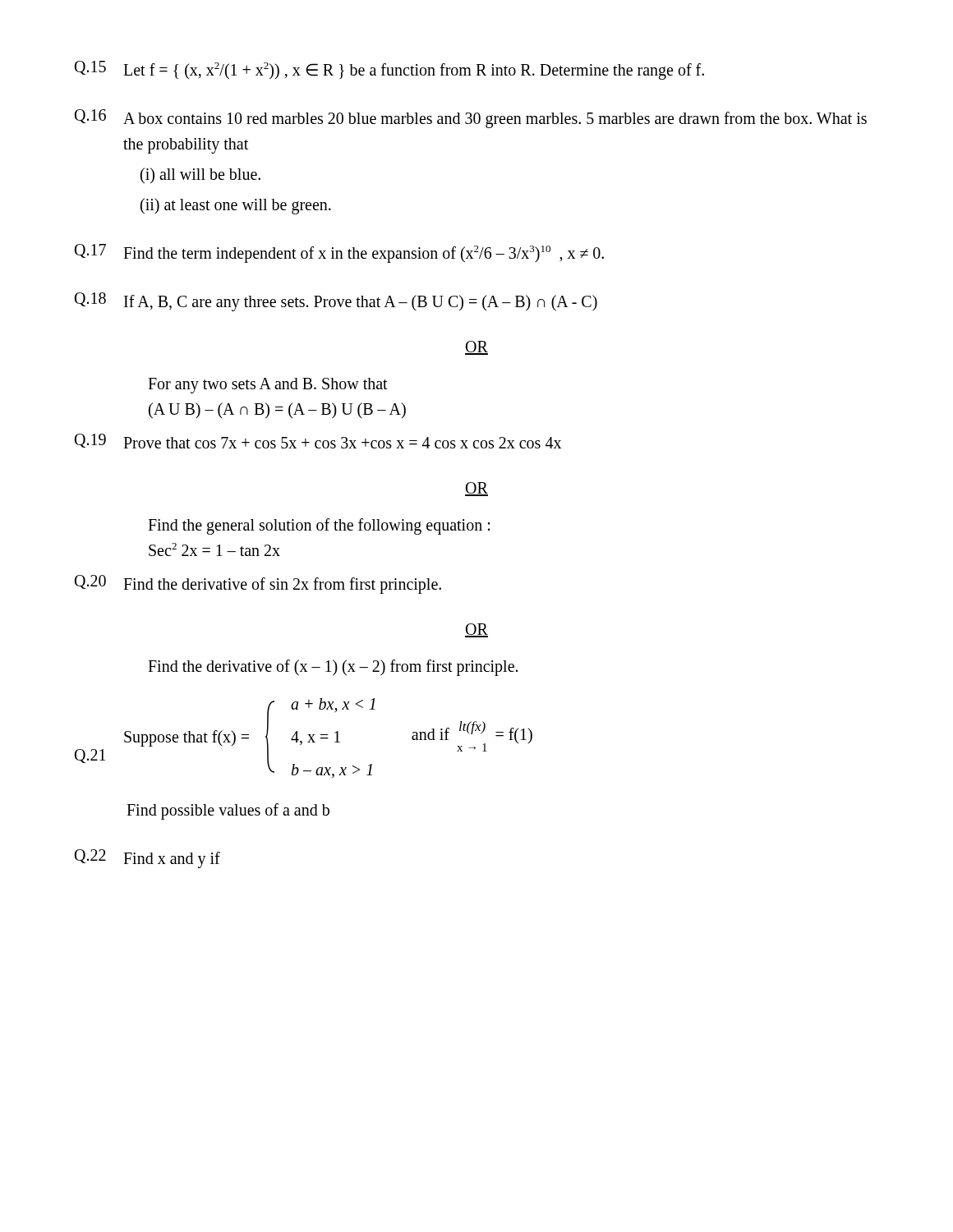Find the block on this page that starts "Q.18 If A,"
Viewport: 953px width, 1232px height.
click(476, 302)
